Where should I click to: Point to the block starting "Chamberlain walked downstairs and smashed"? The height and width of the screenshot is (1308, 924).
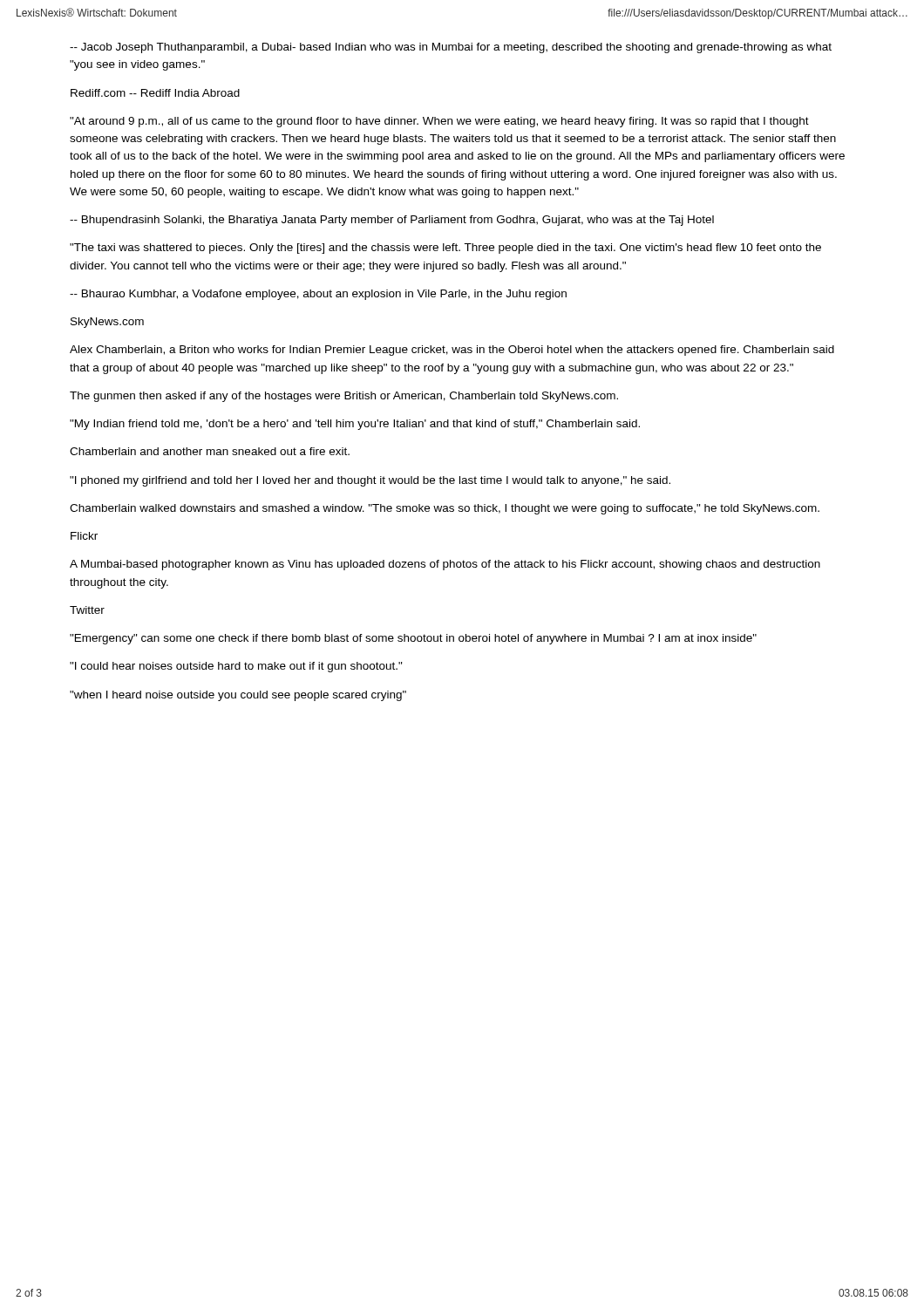462,508
